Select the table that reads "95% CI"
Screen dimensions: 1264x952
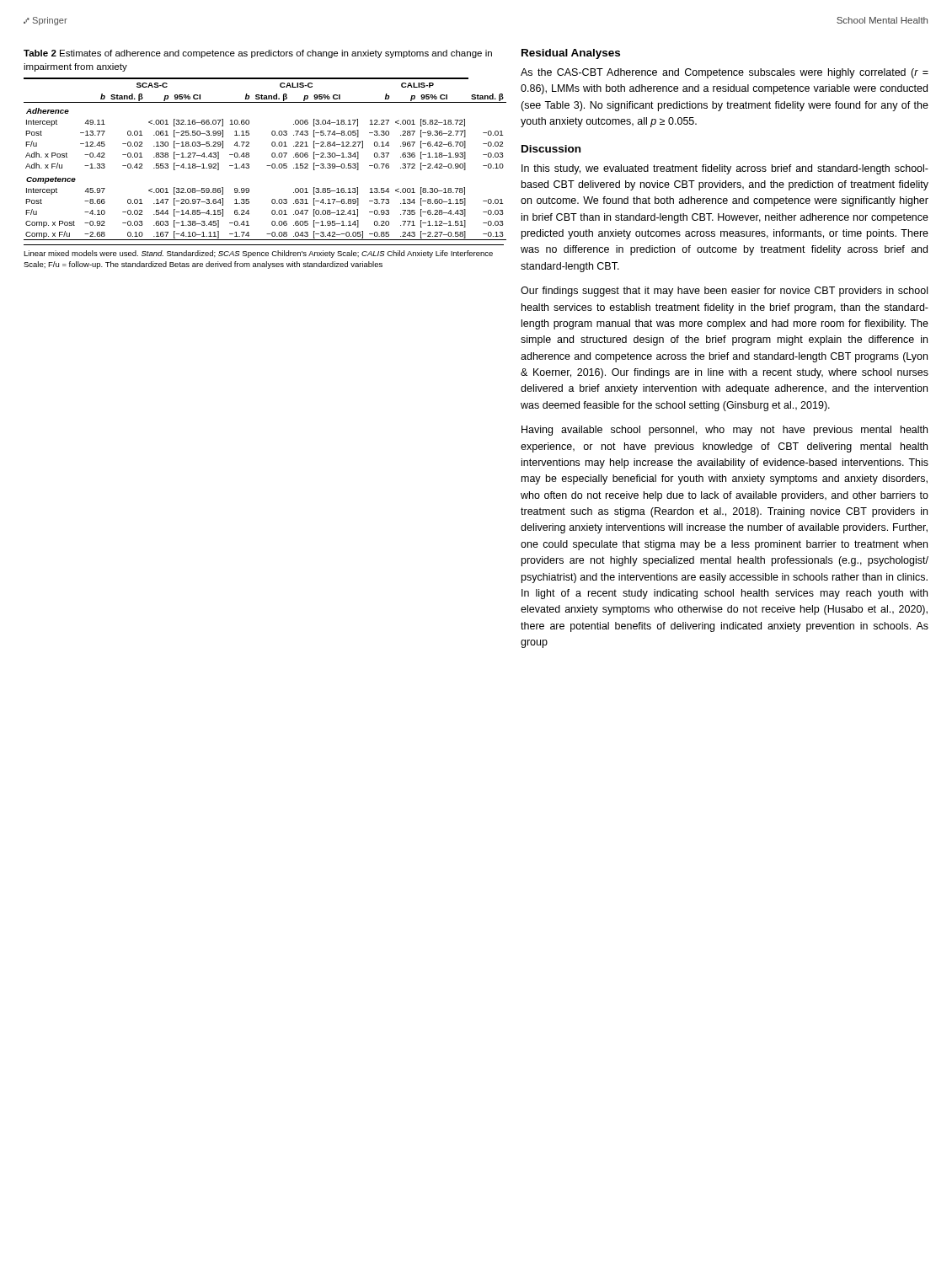[264, 174]
